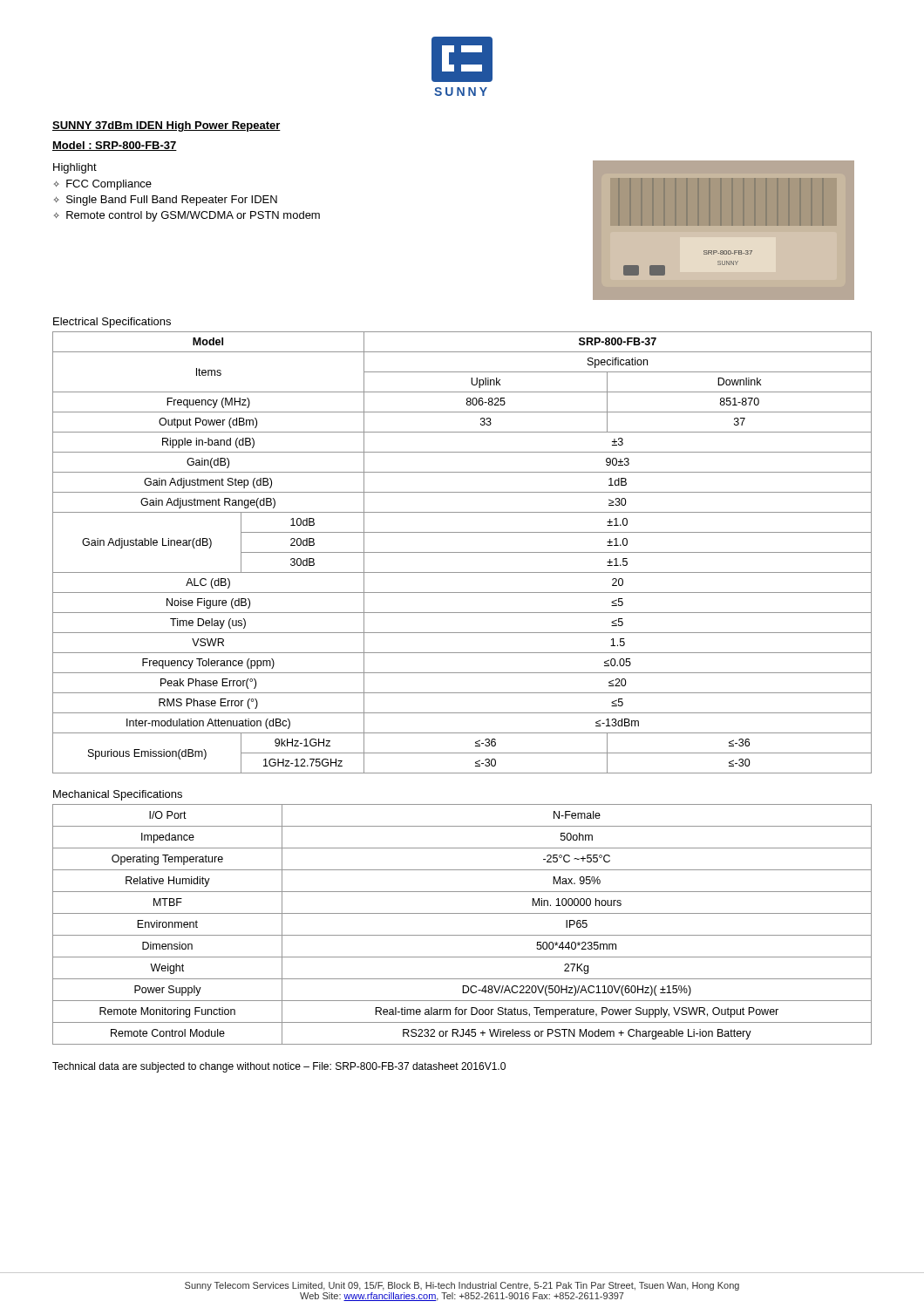This screenshot has height=1308, width=924.
Task: Select the section header containing "Model : SRP-800-FB-37"
Action: (x=114, y=145)
